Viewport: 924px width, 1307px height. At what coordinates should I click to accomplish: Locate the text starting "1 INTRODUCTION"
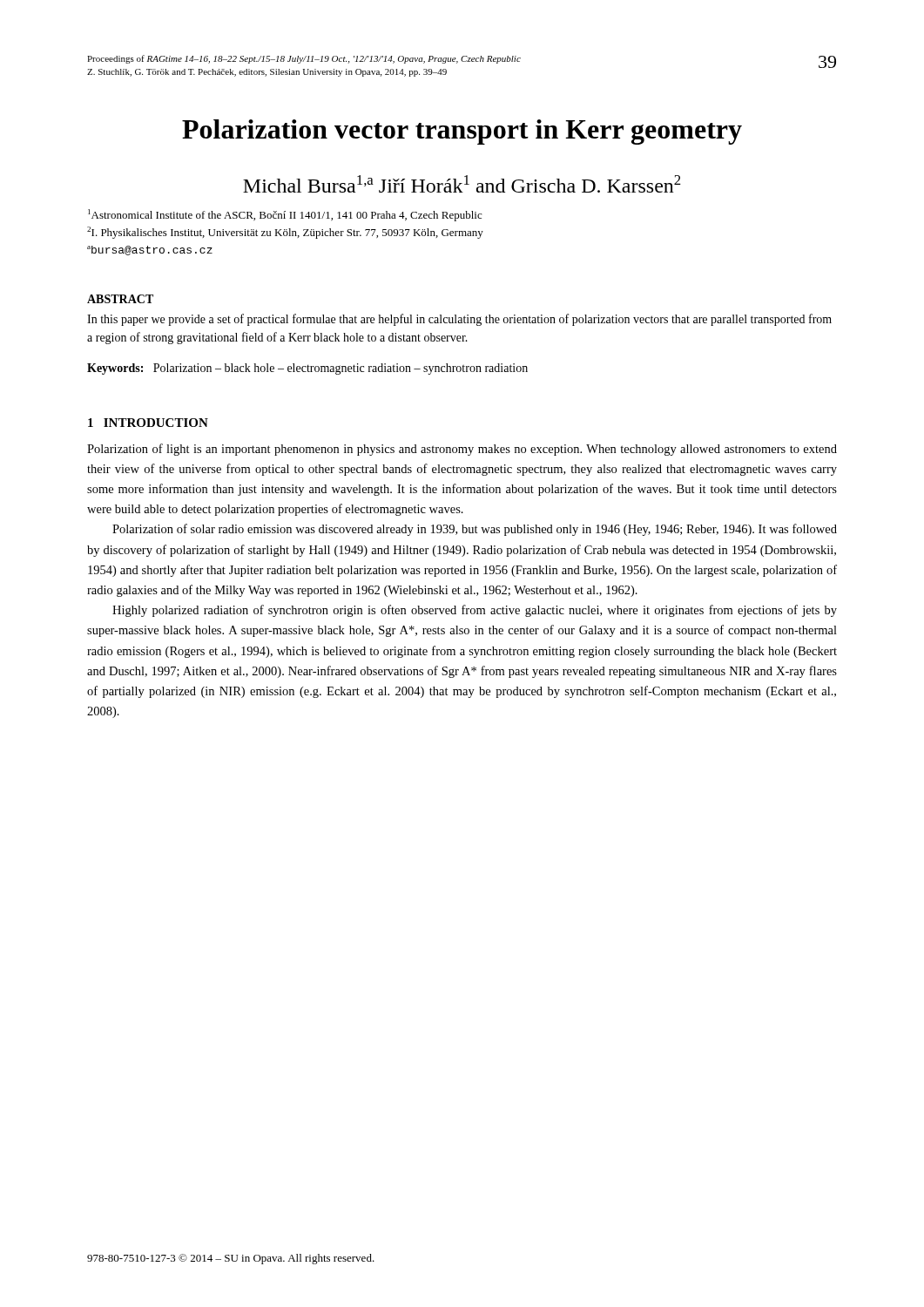tap(148, 422)
